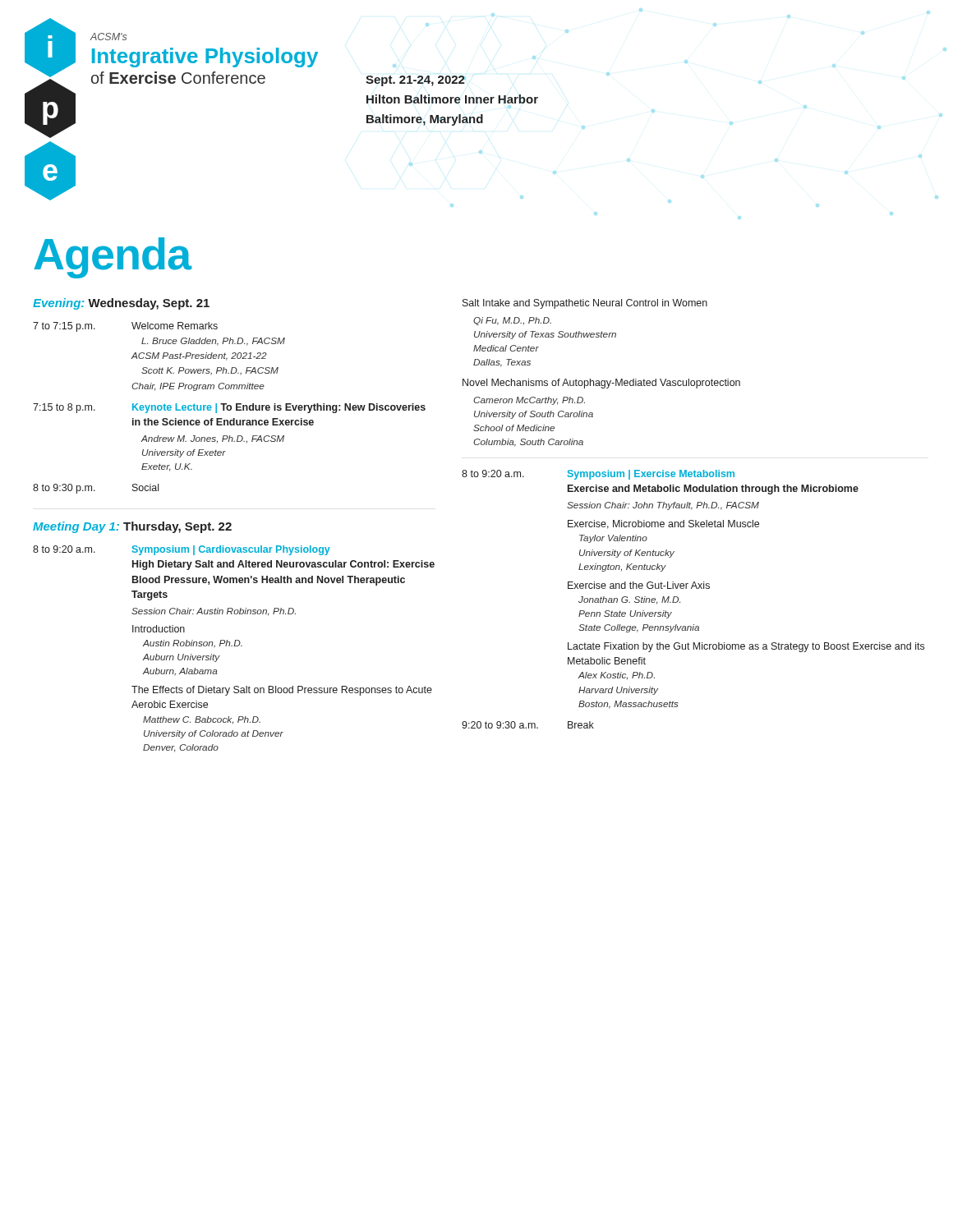Select the text block starting "7:15 to 8 p.m."
This screenshot has height=1232, width=953.
pos(234,437)
